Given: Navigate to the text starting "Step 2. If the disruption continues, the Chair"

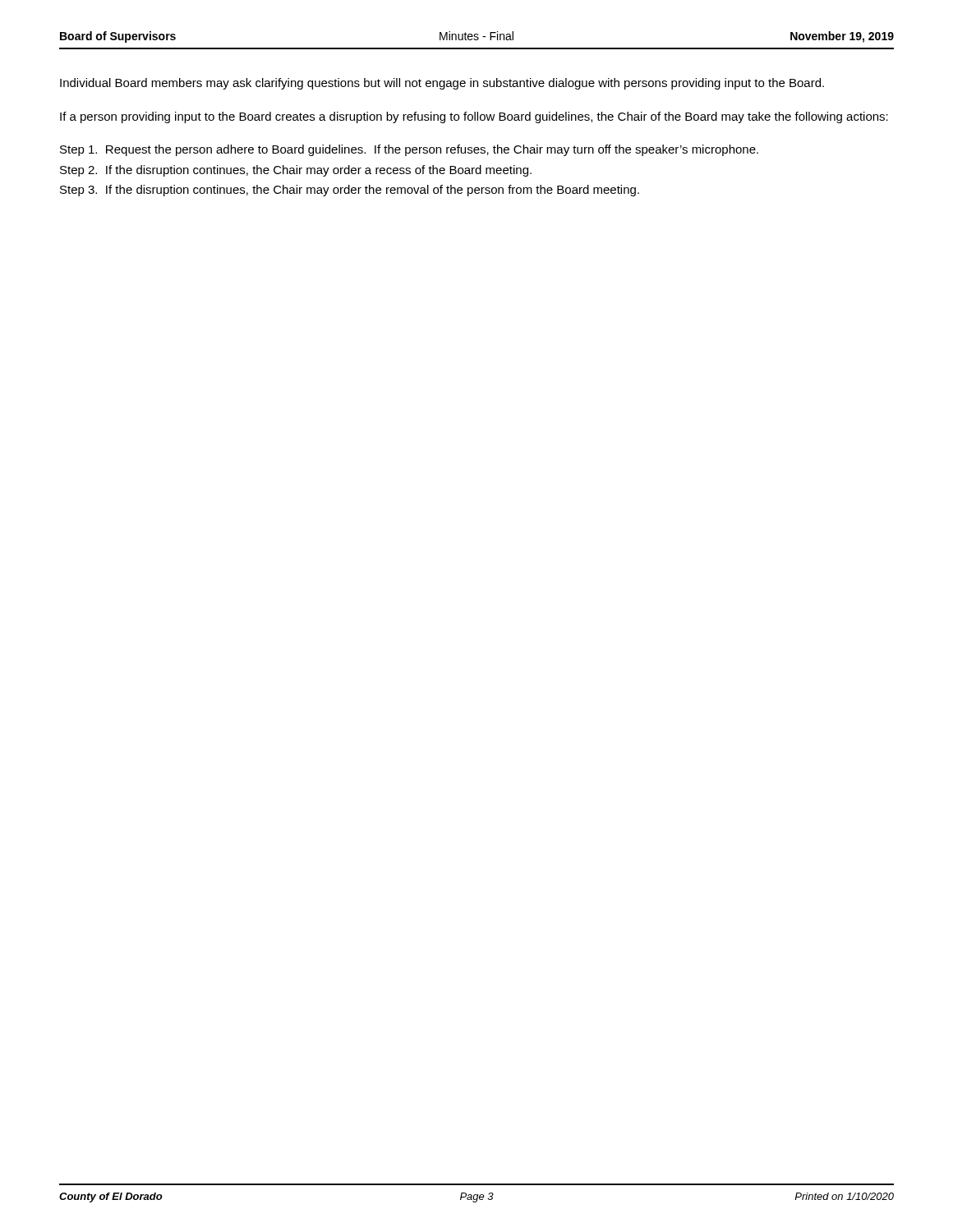Looking at the screenshot, I should (x=296, y=169).
